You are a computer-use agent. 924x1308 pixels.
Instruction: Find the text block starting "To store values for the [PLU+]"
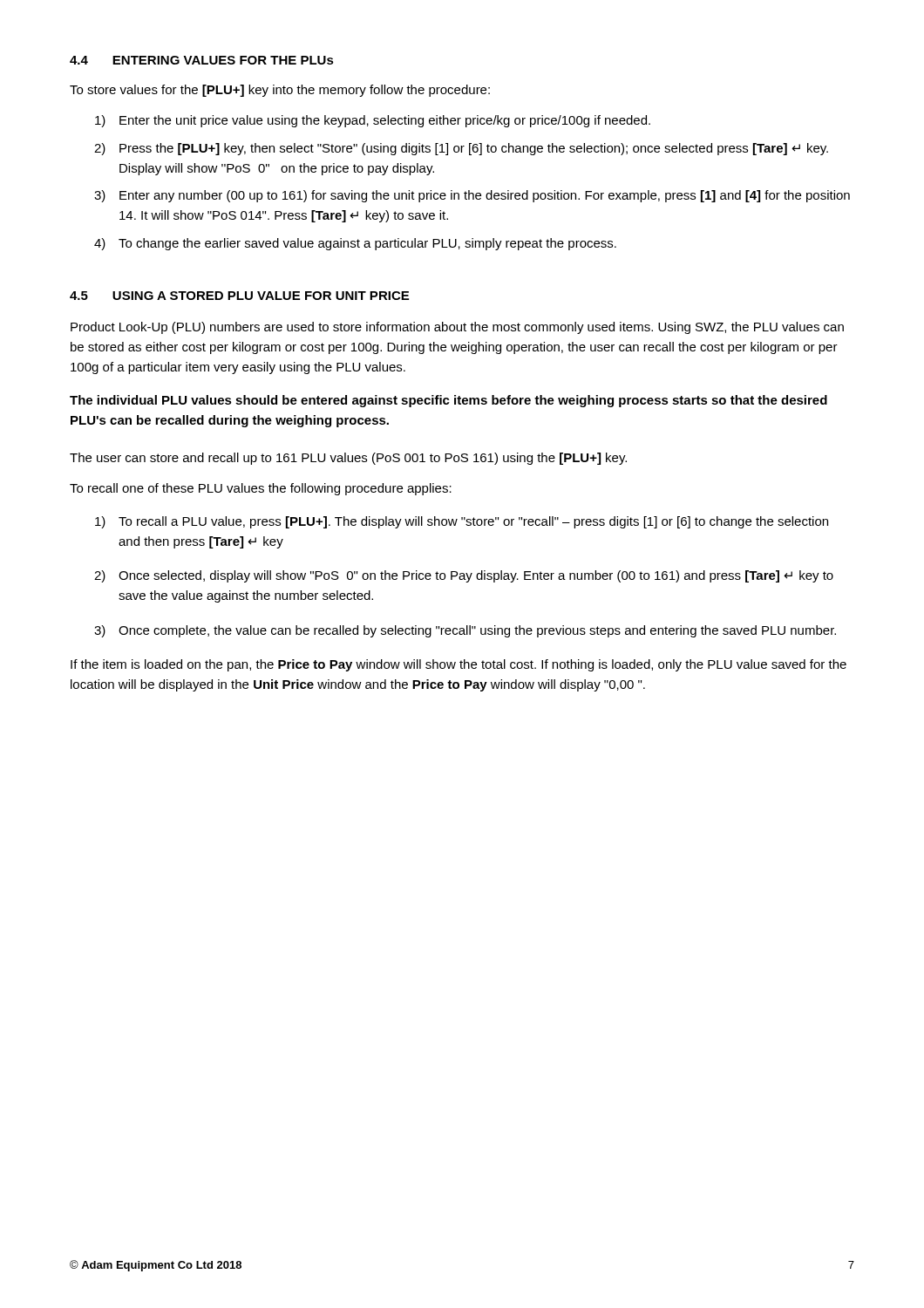click(x=280, y=89)
